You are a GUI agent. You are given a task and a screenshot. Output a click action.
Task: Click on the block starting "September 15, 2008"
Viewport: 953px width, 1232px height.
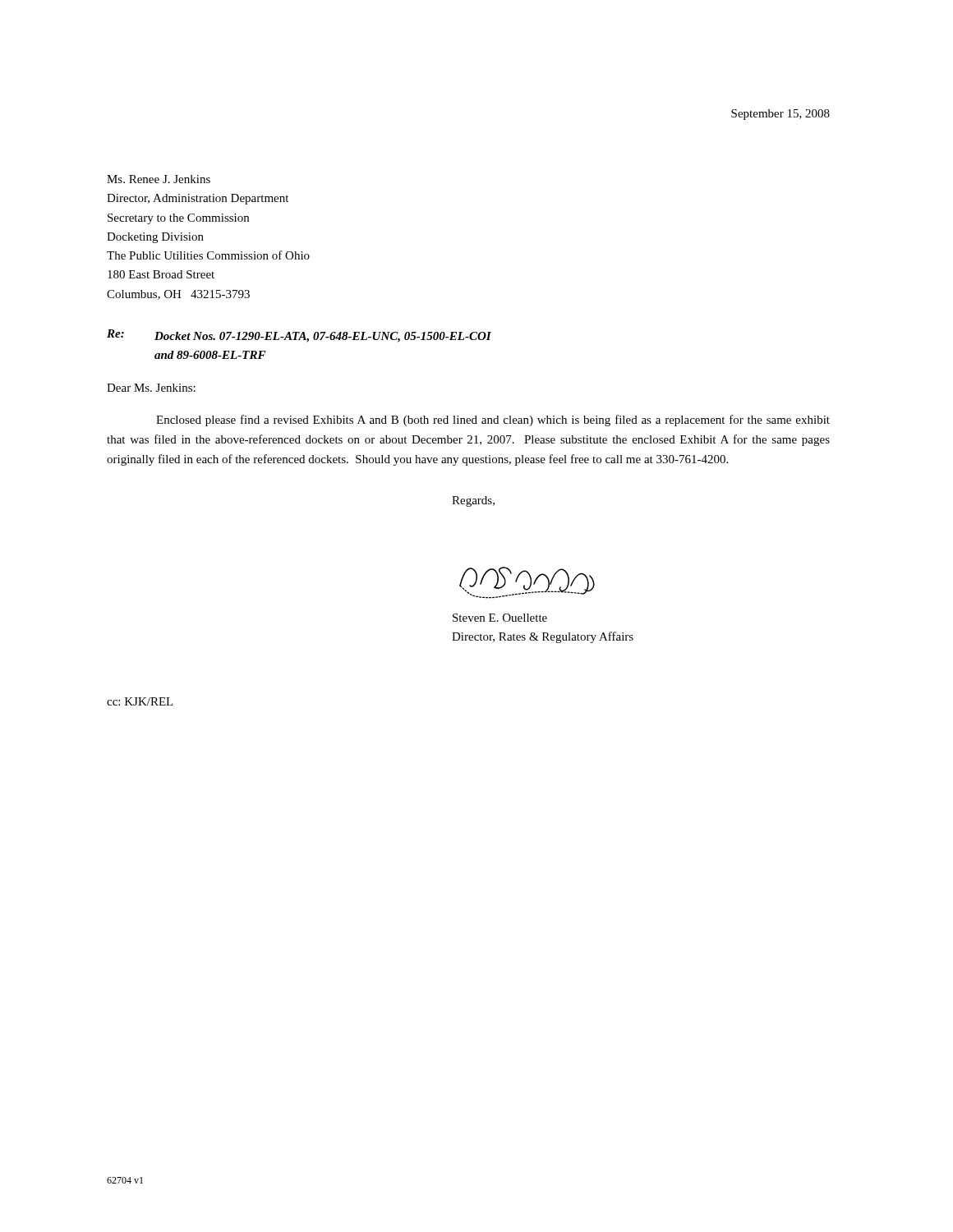[x=780, y=113]
